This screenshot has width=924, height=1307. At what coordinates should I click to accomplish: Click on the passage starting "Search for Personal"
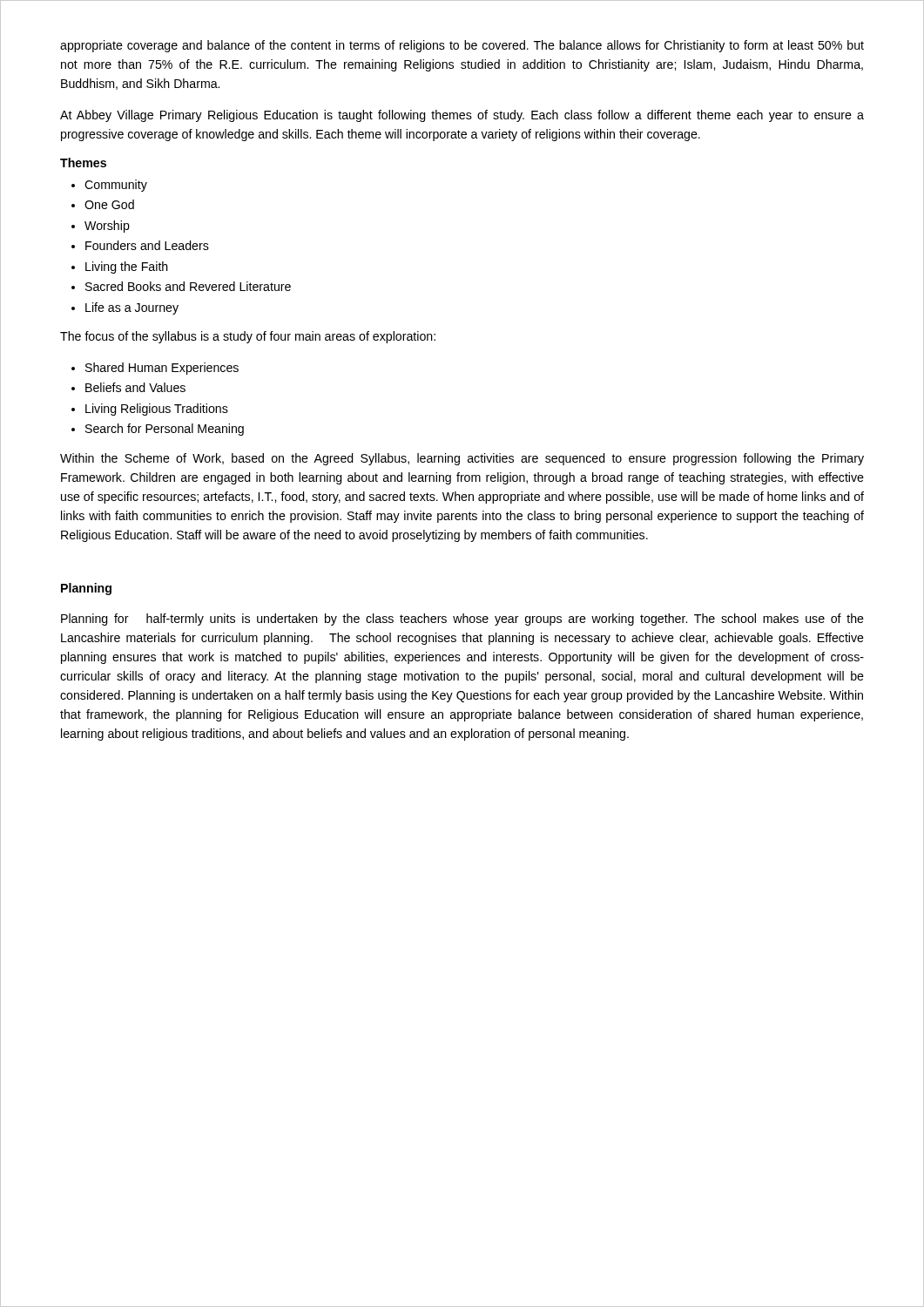[164, 429]
